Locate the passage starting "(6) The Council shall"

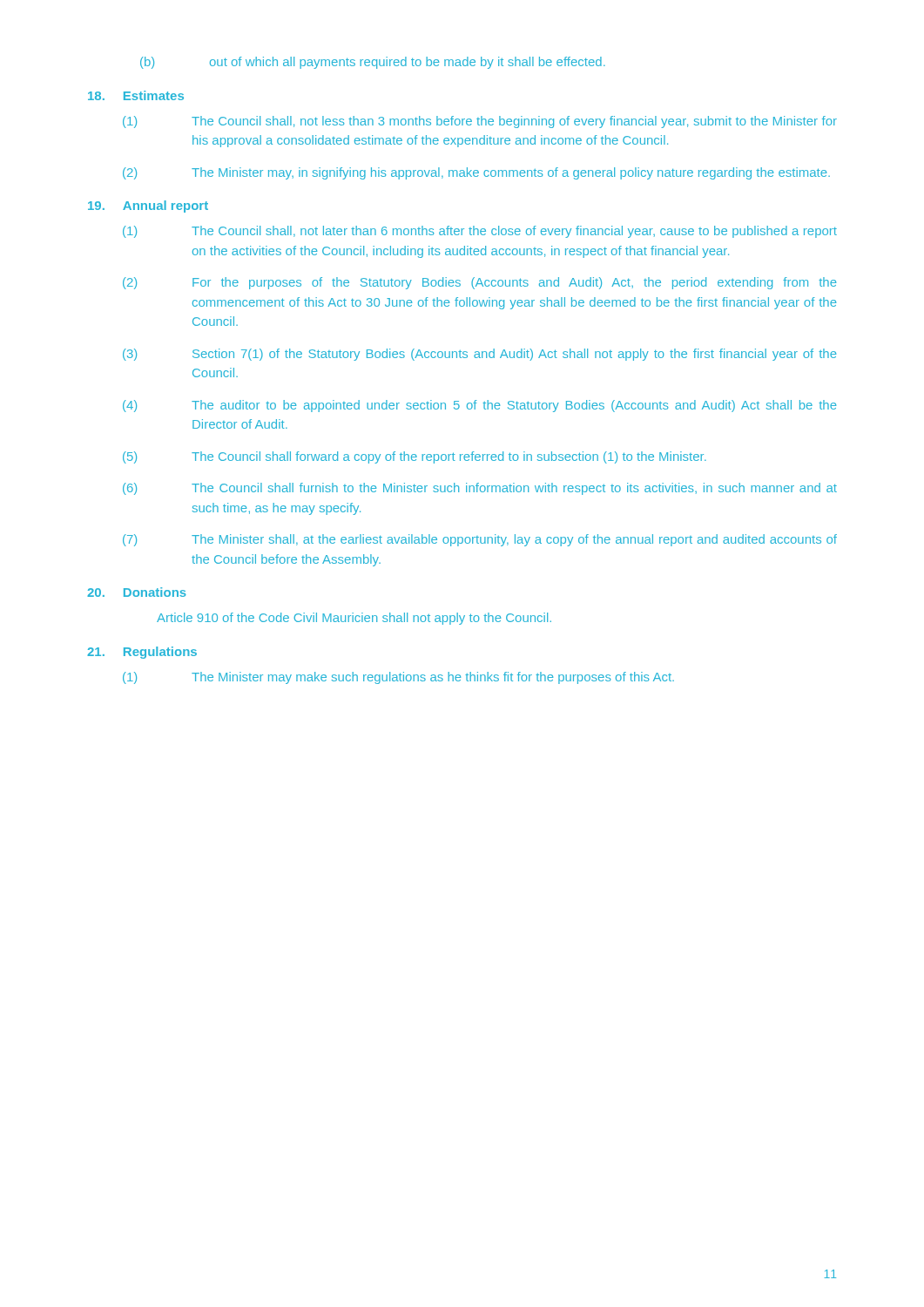coord(462,498)
